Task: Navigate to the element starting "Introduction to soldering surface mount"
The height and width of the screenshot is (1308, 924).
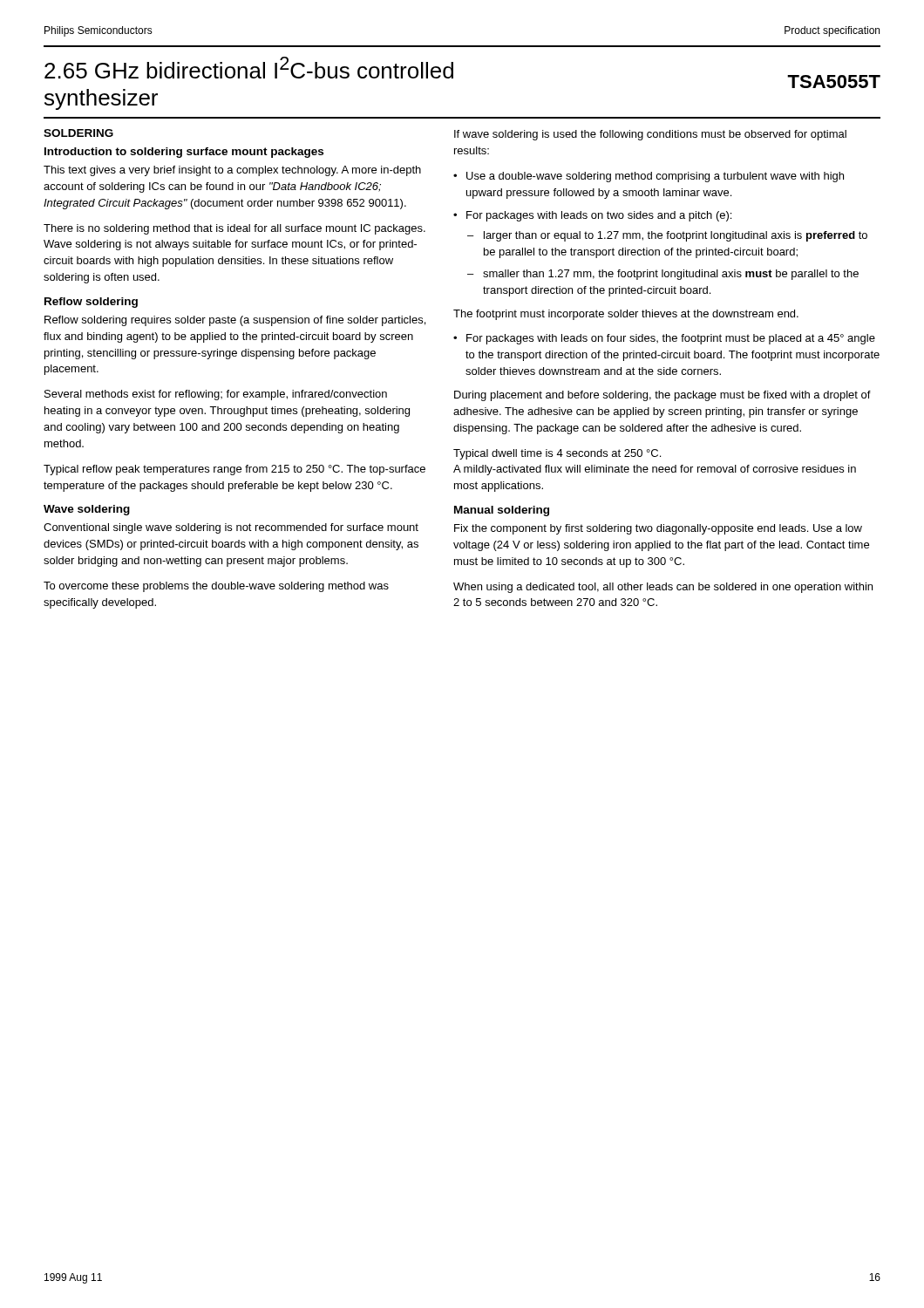Action: coord(184,151)
